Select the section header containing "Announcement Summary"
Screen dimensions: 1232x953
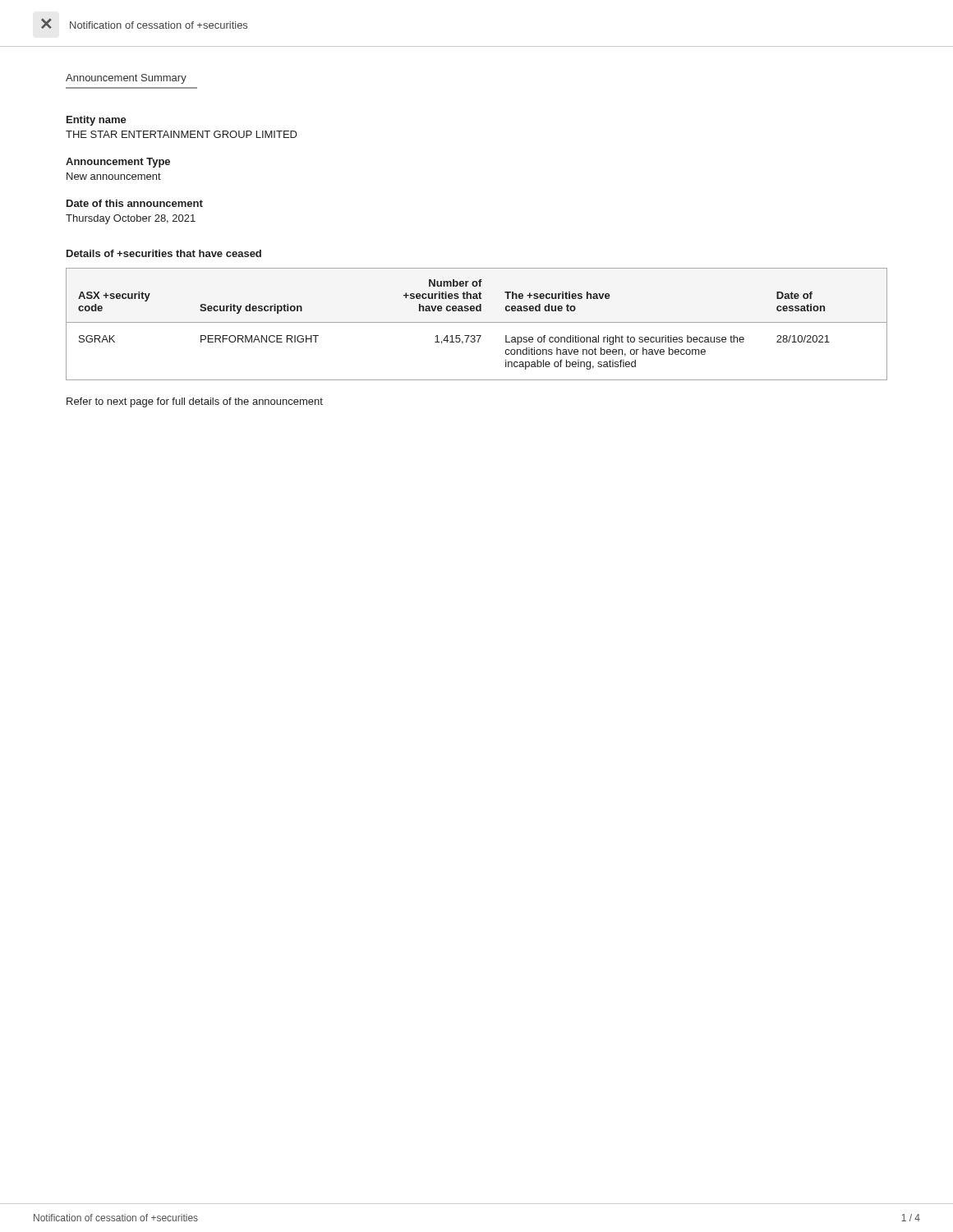126,78
